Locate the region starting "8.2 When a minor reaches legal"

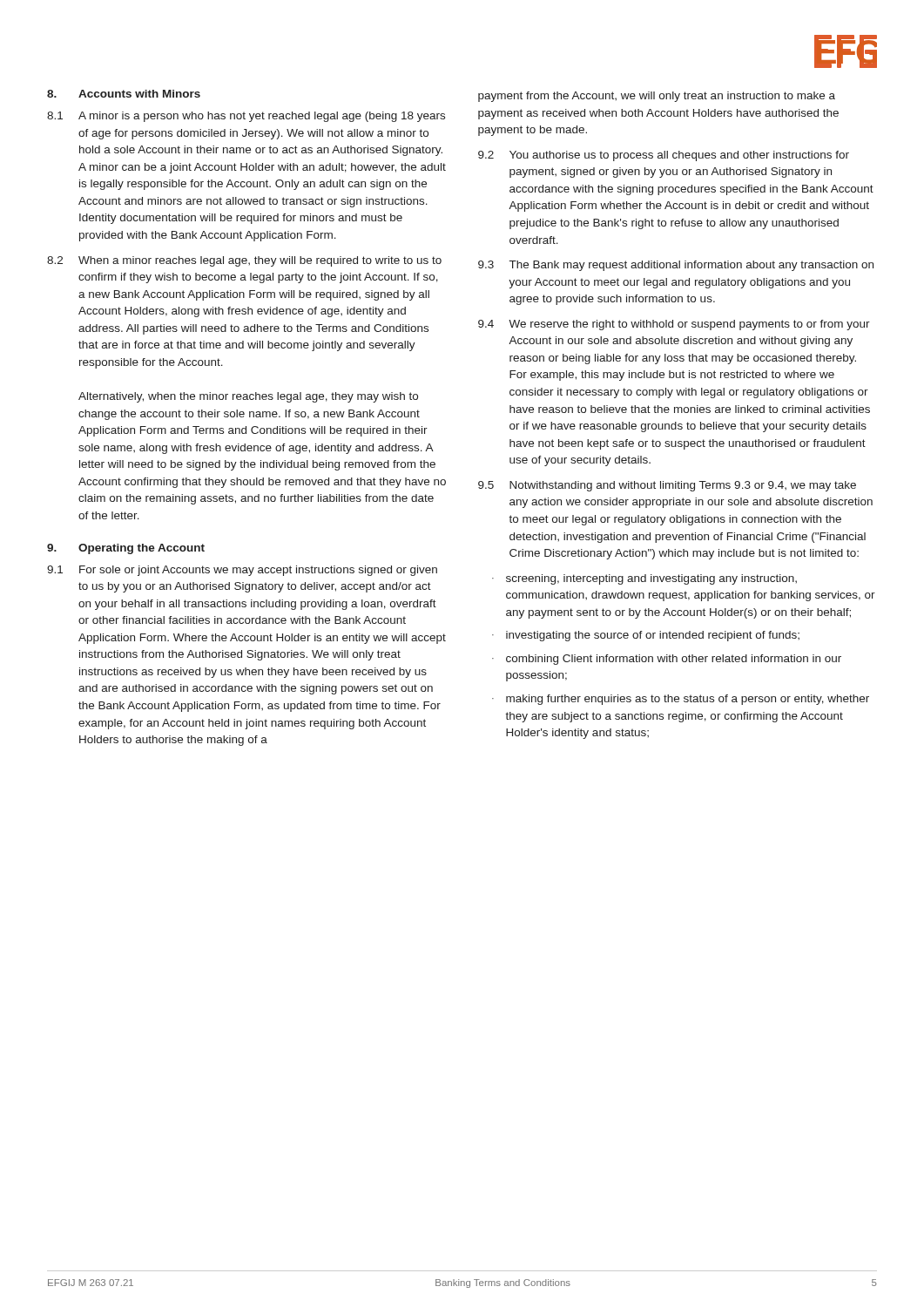tap(247, 388)
